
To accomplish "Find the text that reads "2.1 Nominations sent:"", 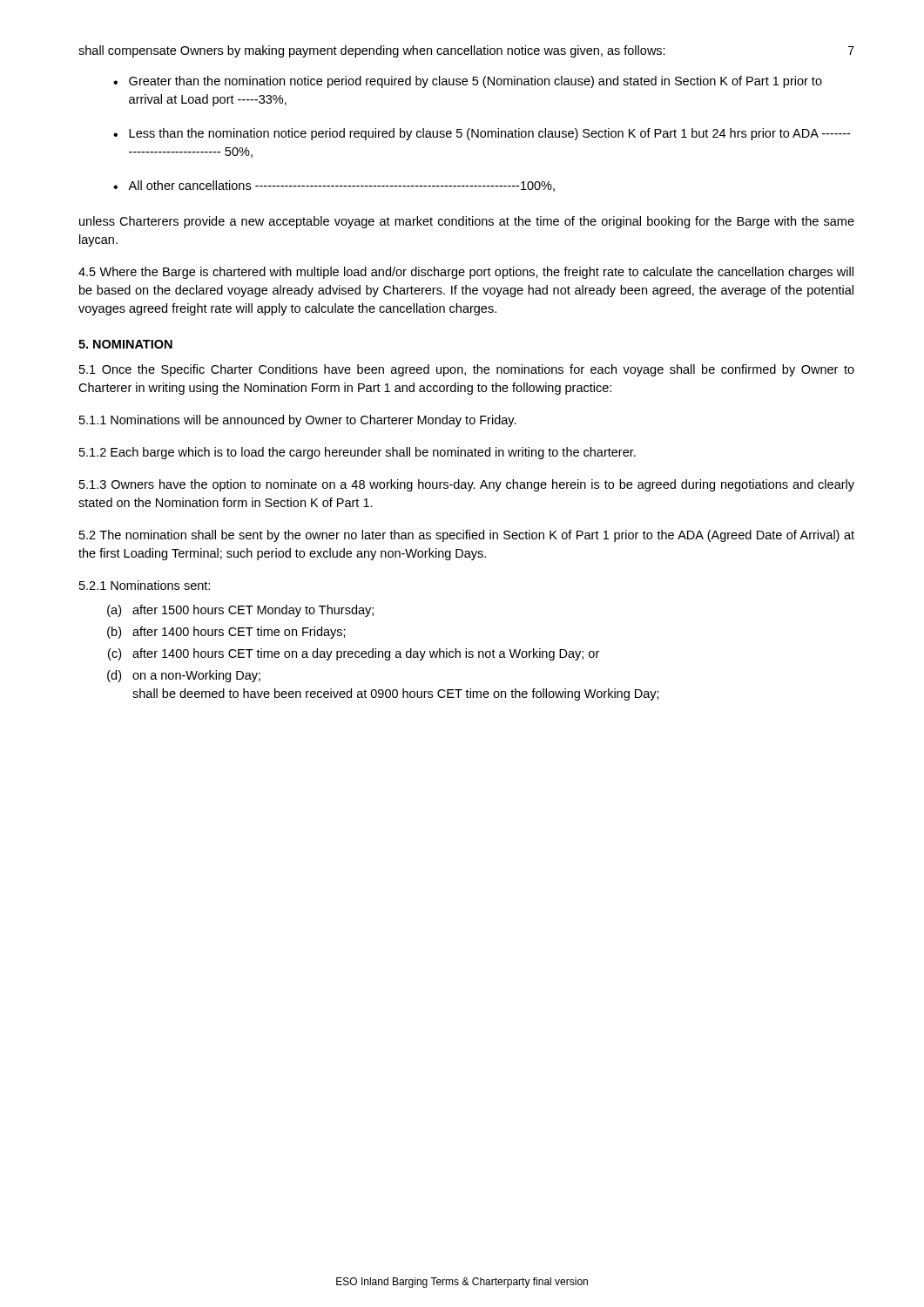I will [x=145, y=586].
